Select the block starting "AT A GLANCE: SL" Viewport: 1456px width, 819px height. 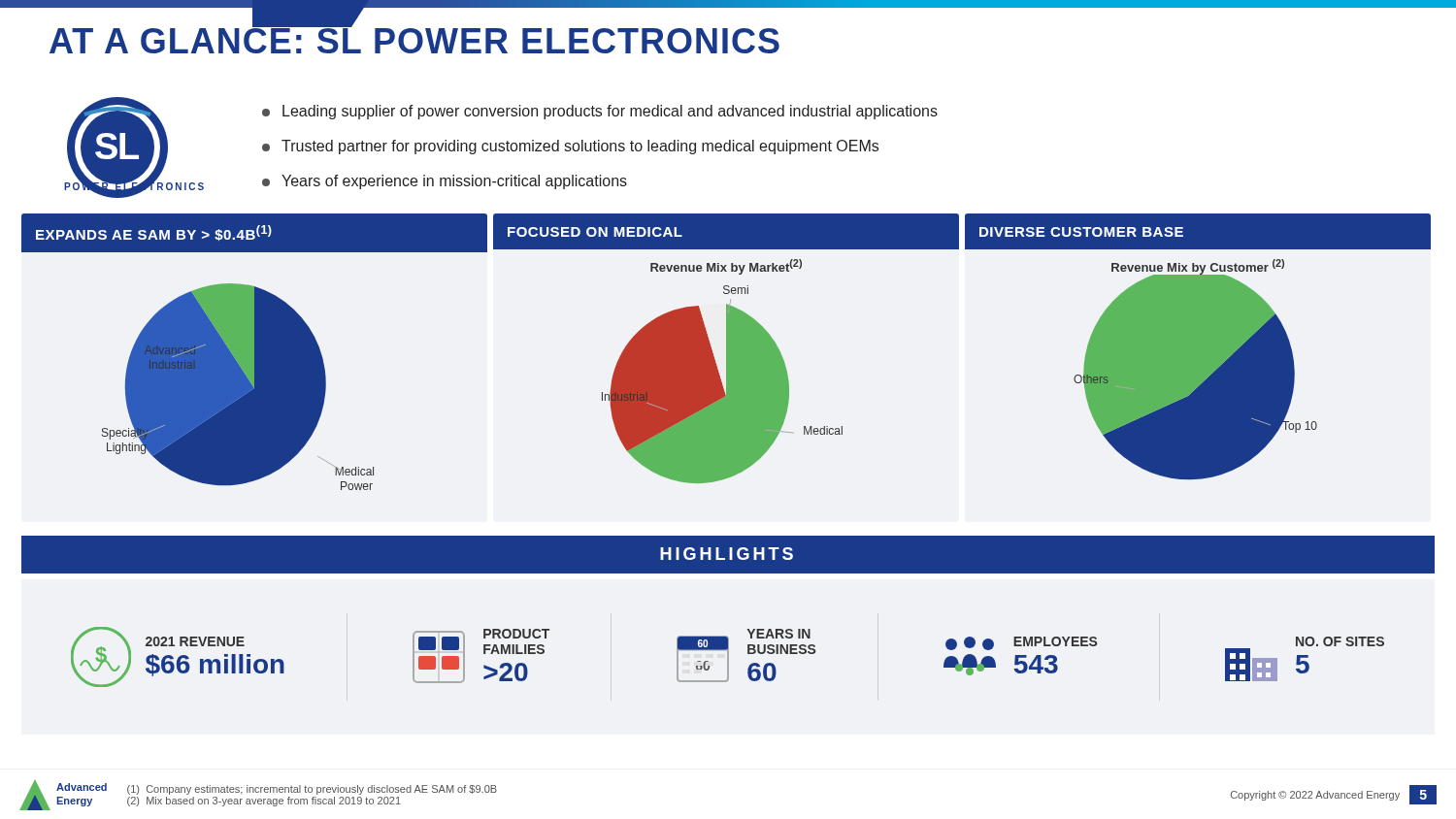[415, 41]
